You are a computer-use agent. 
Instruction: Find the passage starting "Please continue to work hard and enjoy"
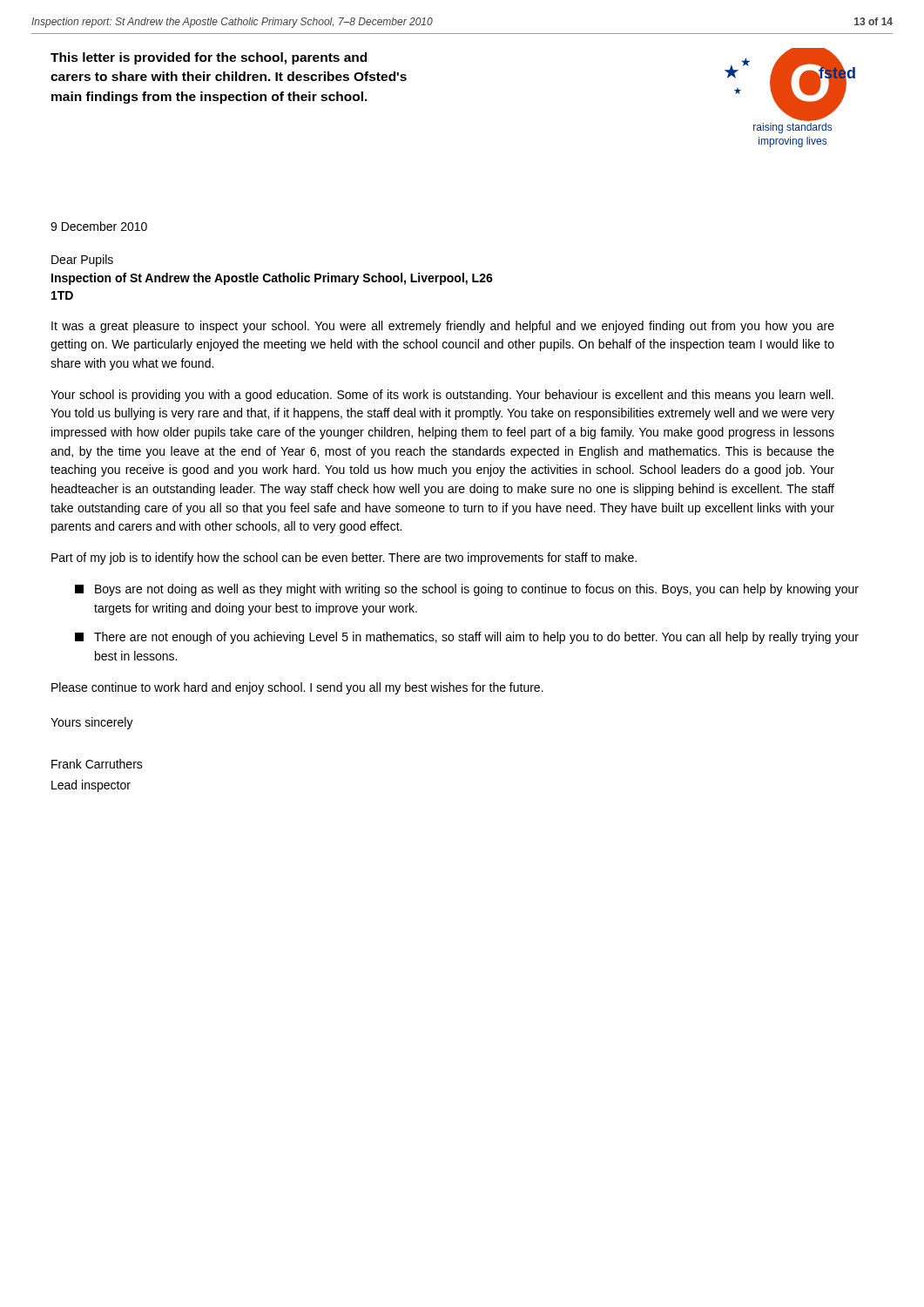[x=297, y=687]
